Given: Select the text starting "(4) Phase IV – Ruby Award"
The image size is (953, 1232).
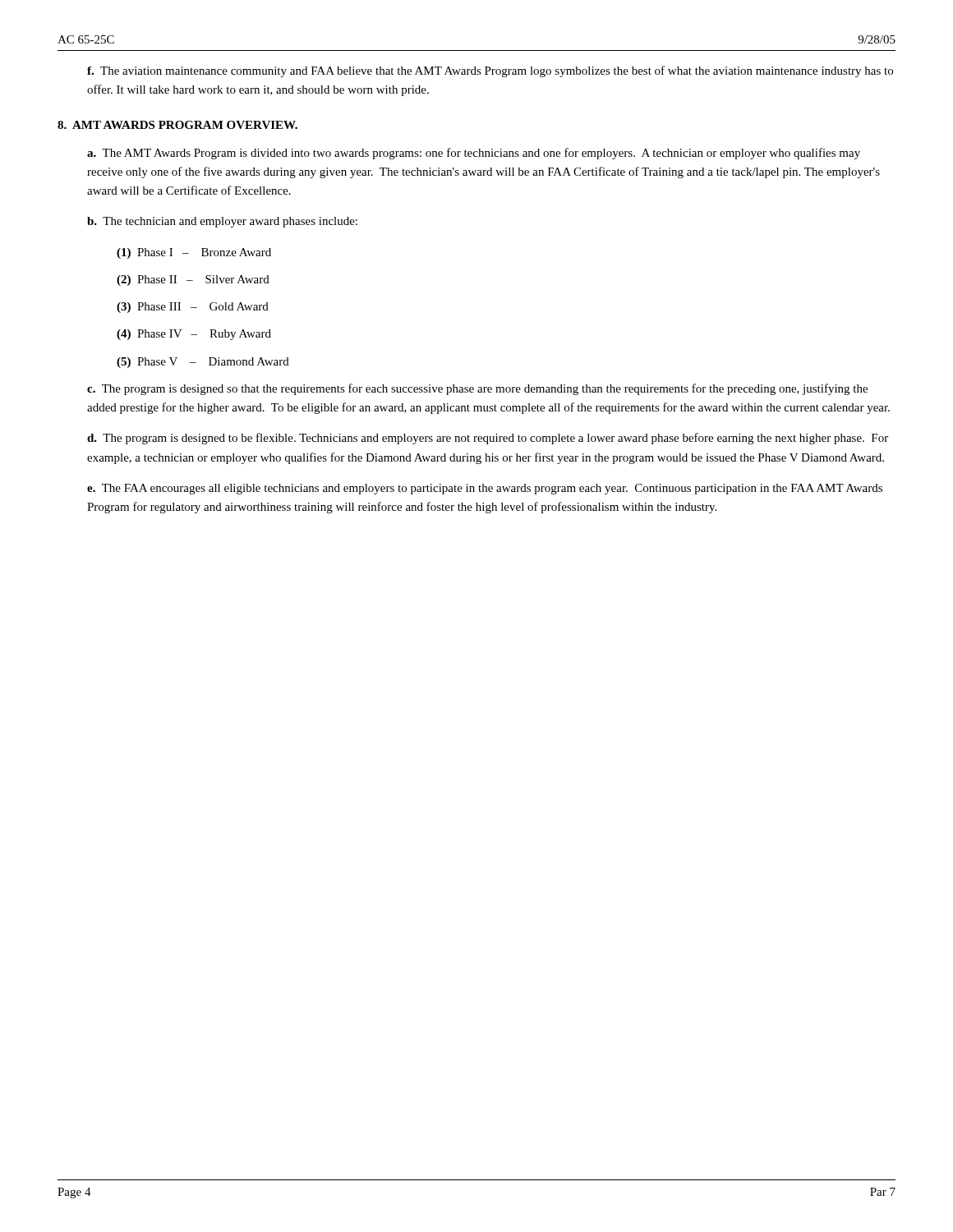Looking at the screenshot, I should (x=194, y=334).
